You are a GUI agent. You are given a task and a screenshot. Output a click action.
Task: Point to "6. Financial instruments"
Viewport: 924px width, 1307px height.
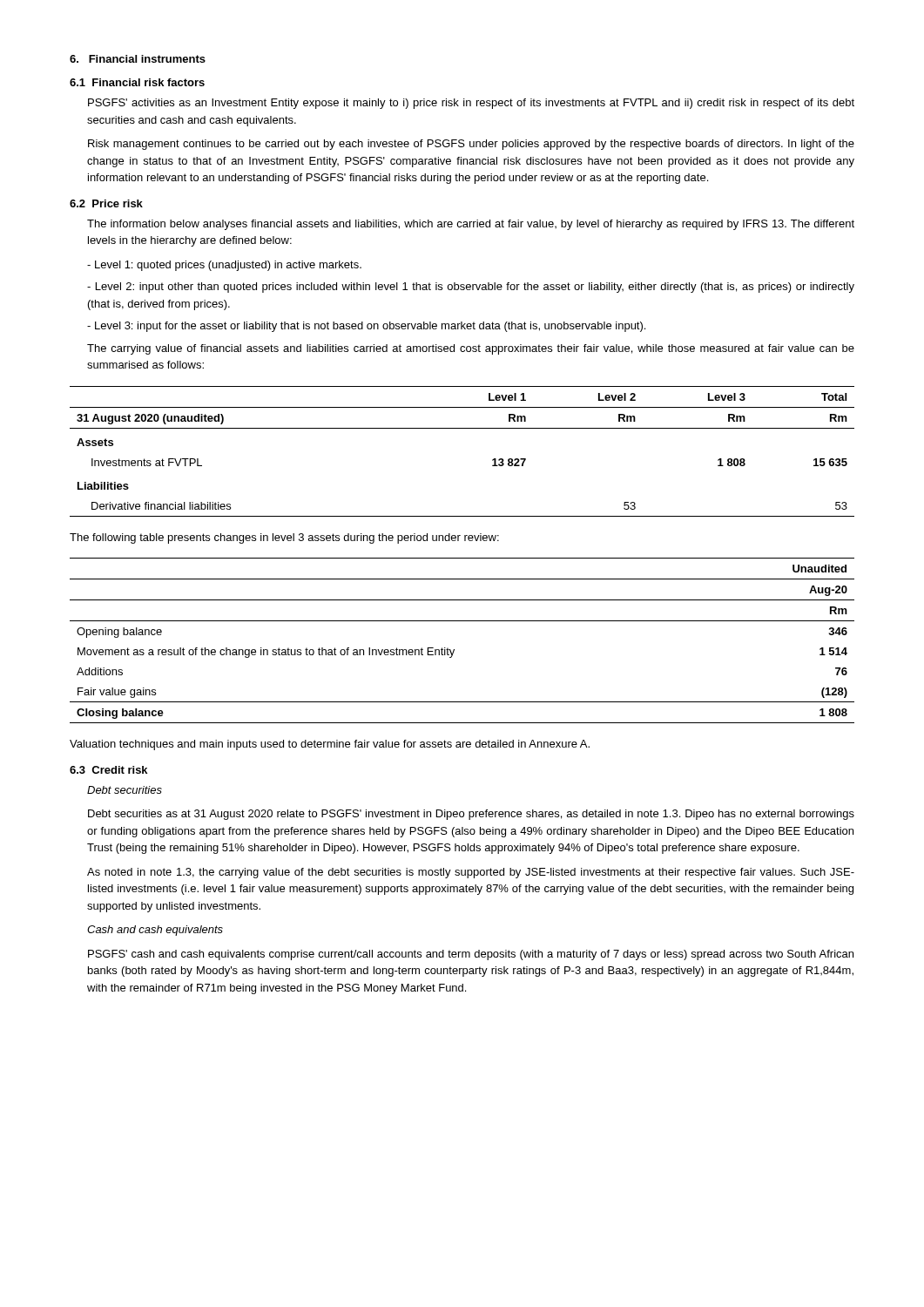[138, 59]
